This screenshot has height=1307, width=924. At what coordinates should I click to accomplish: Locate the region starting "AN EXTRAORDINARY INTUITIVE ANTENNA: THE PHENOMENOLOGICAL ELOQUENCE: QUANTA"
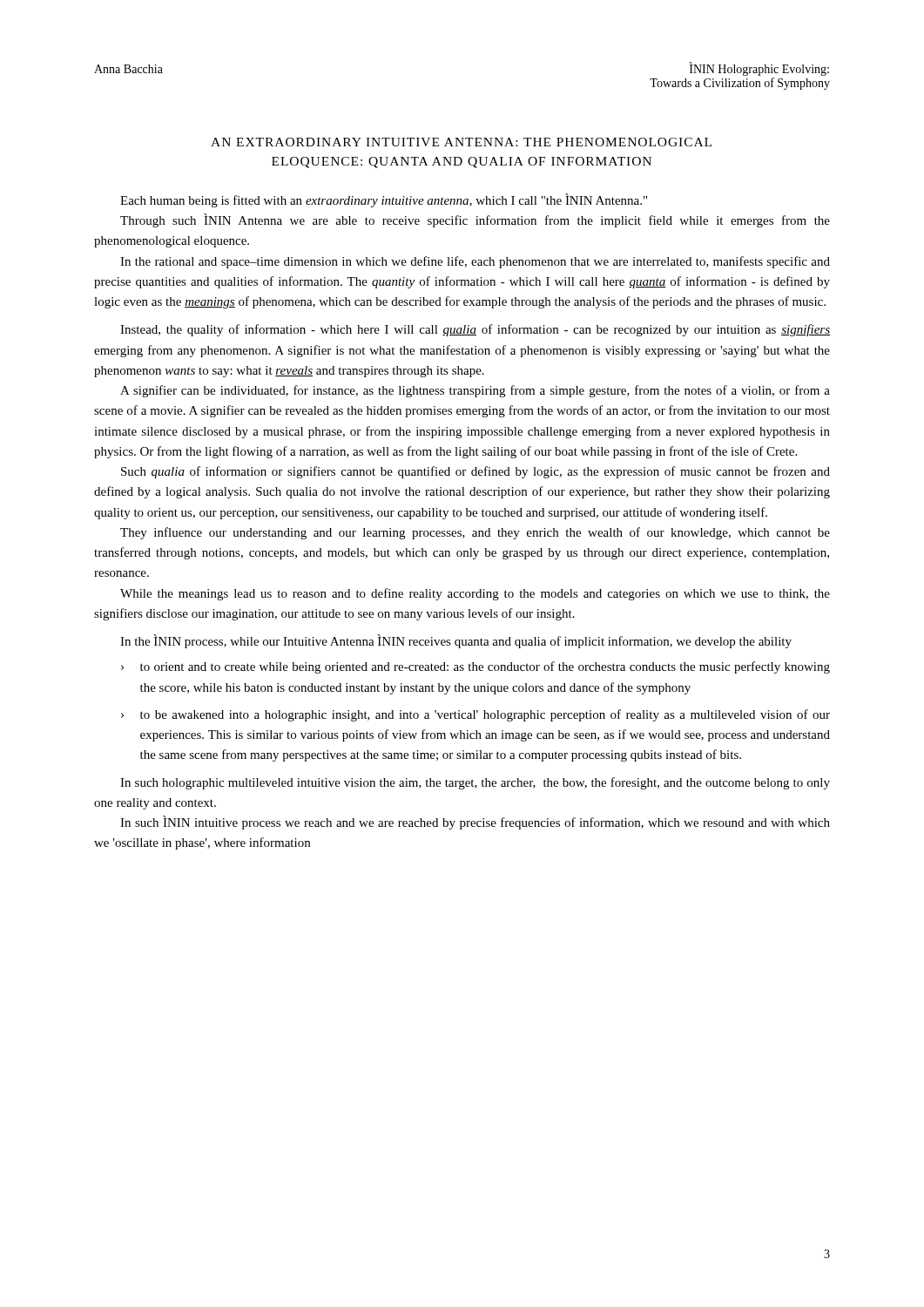[x=462, y=151]
